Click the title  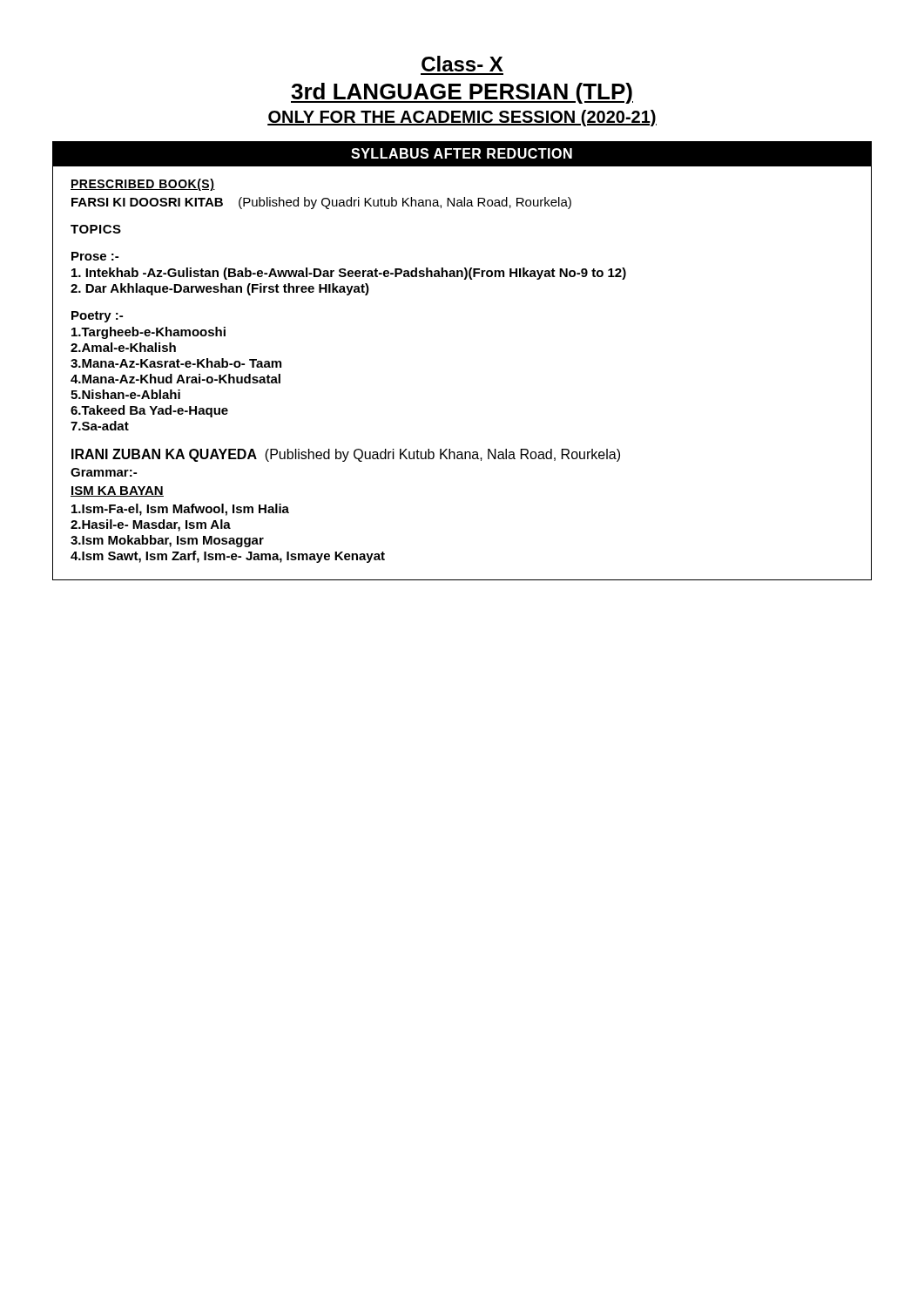point(462,90)
